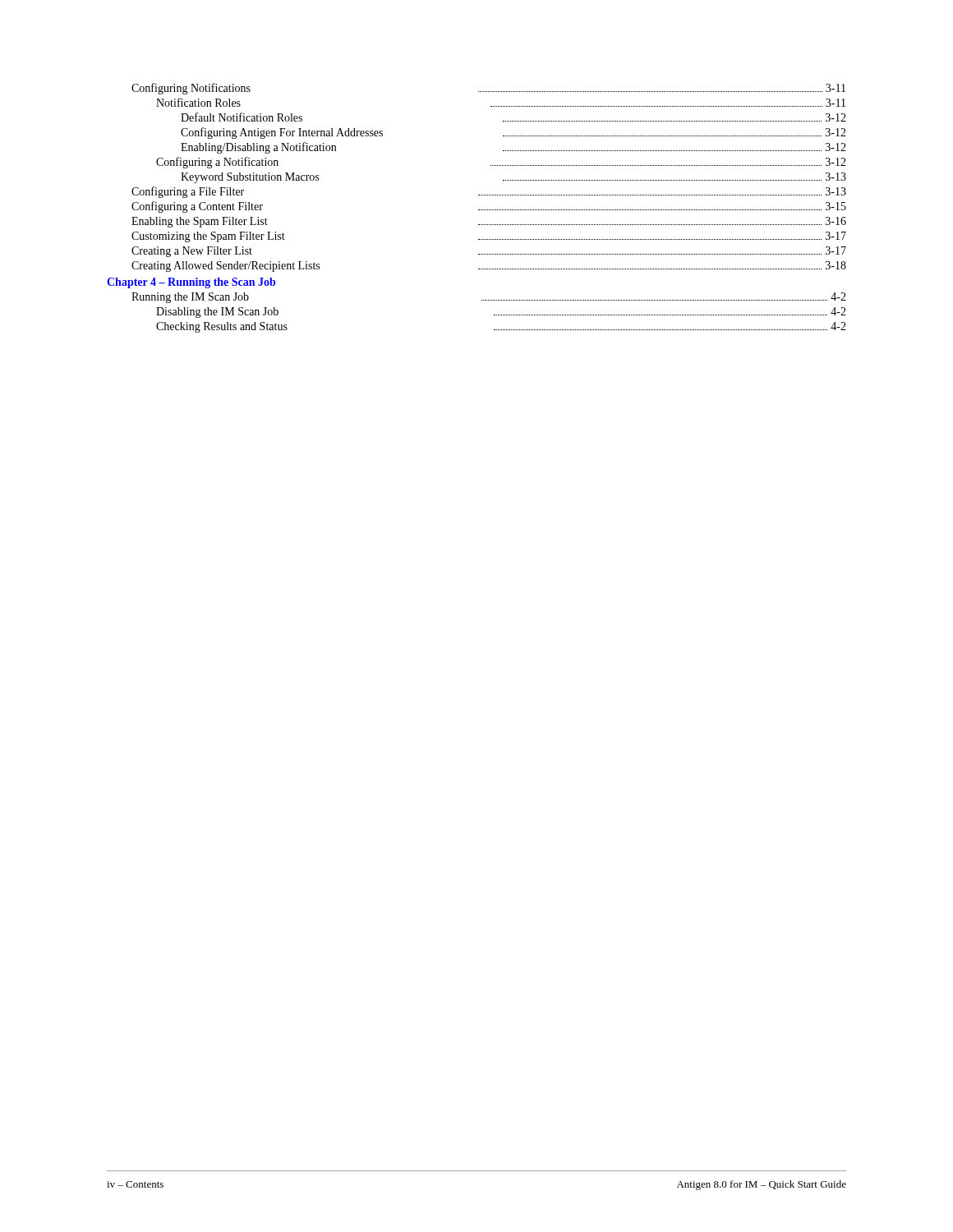Select the element starting "Notification Roles 3-11"
Viewport: 953px width, 1232px height.
[501, 103]
